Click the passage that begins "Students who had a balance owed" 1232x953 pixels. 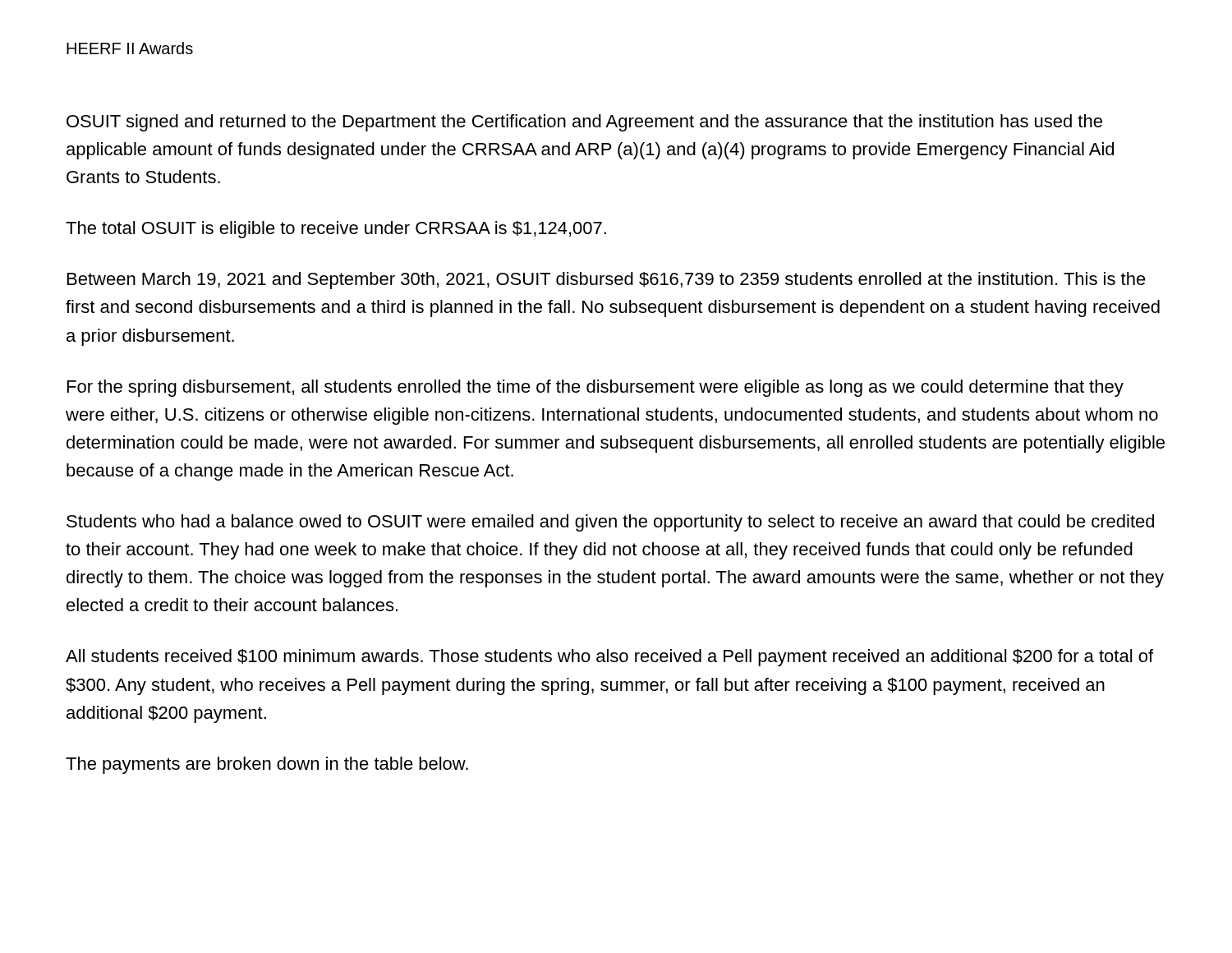615,563
